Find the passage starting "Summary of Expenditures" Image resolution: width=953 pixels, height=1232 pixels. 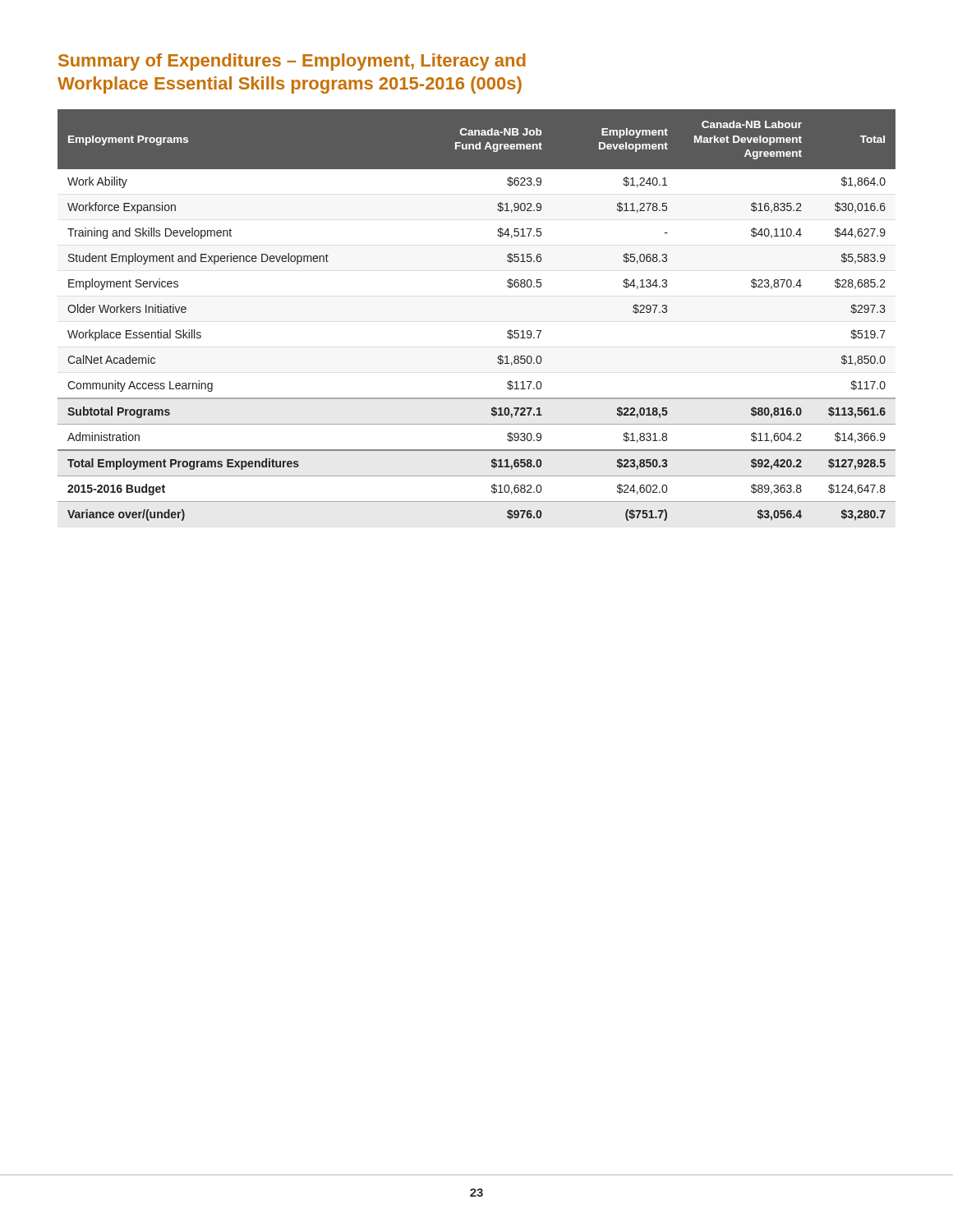coord(476,72)
